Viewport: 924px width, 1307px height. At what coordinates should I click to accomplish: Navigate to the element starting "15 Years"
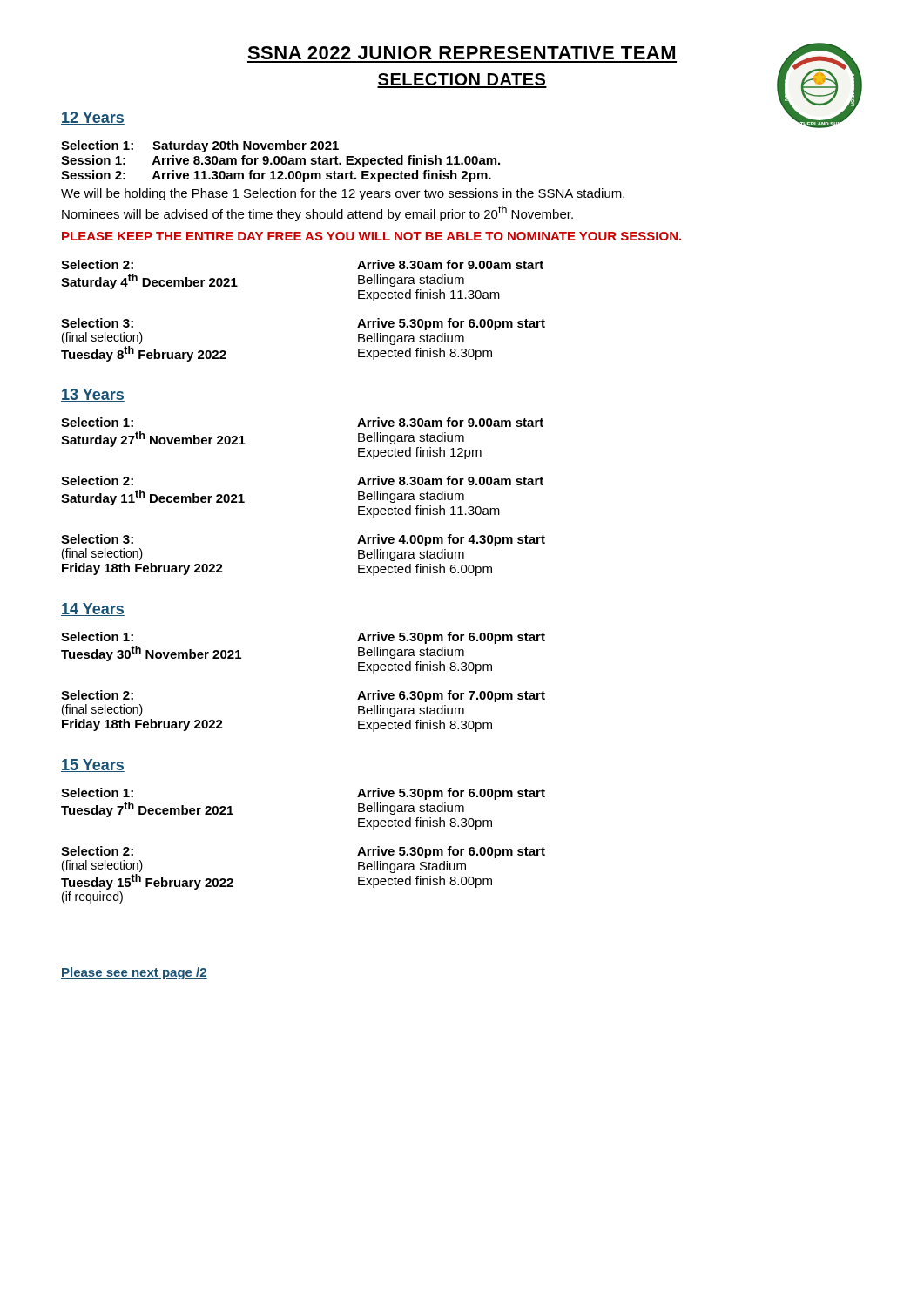[x=93, y=765]
